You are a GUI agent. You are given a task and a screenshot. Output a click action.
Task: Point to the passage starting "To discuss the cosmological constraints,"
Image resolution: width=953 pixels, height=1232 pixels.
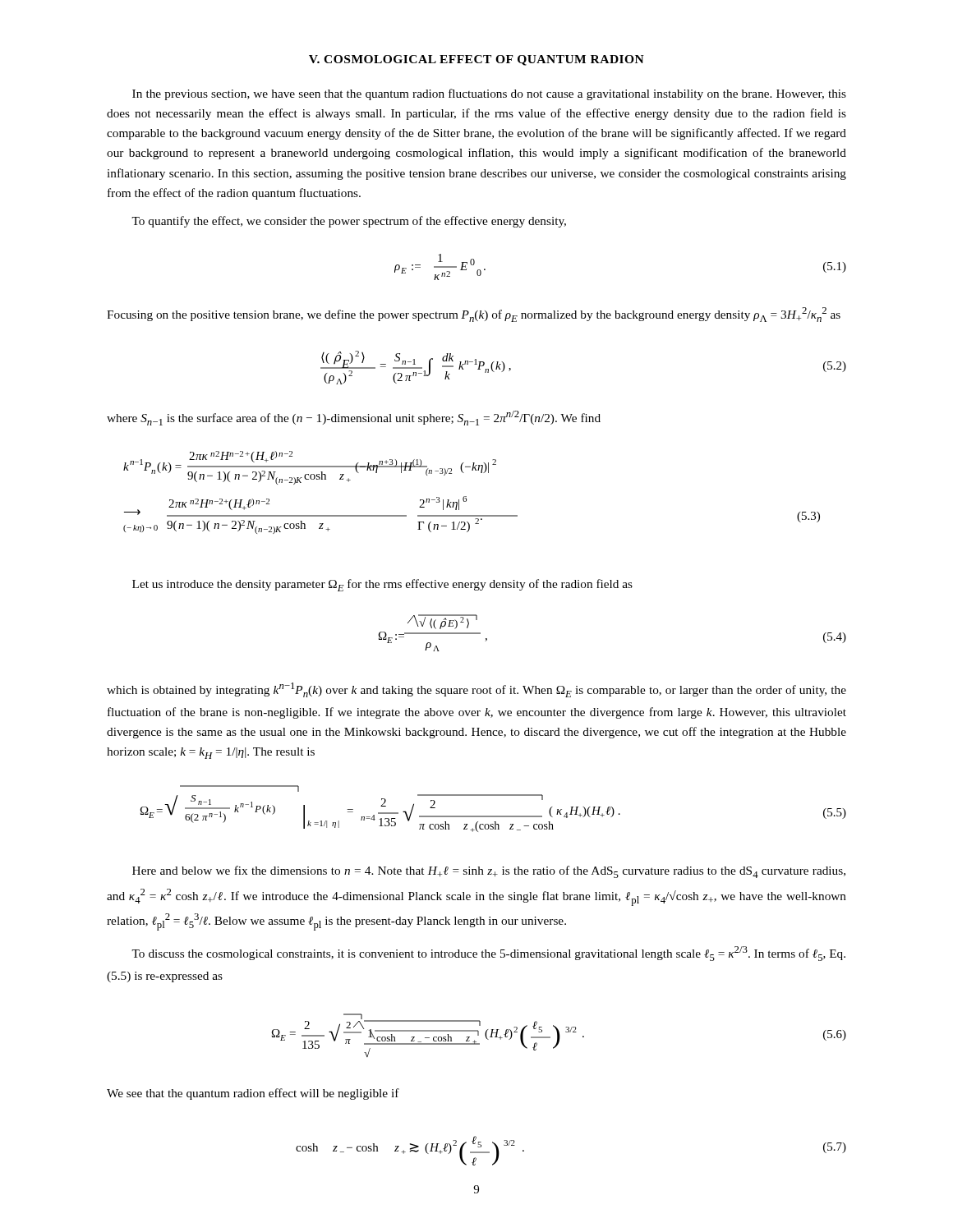point(476,963)
